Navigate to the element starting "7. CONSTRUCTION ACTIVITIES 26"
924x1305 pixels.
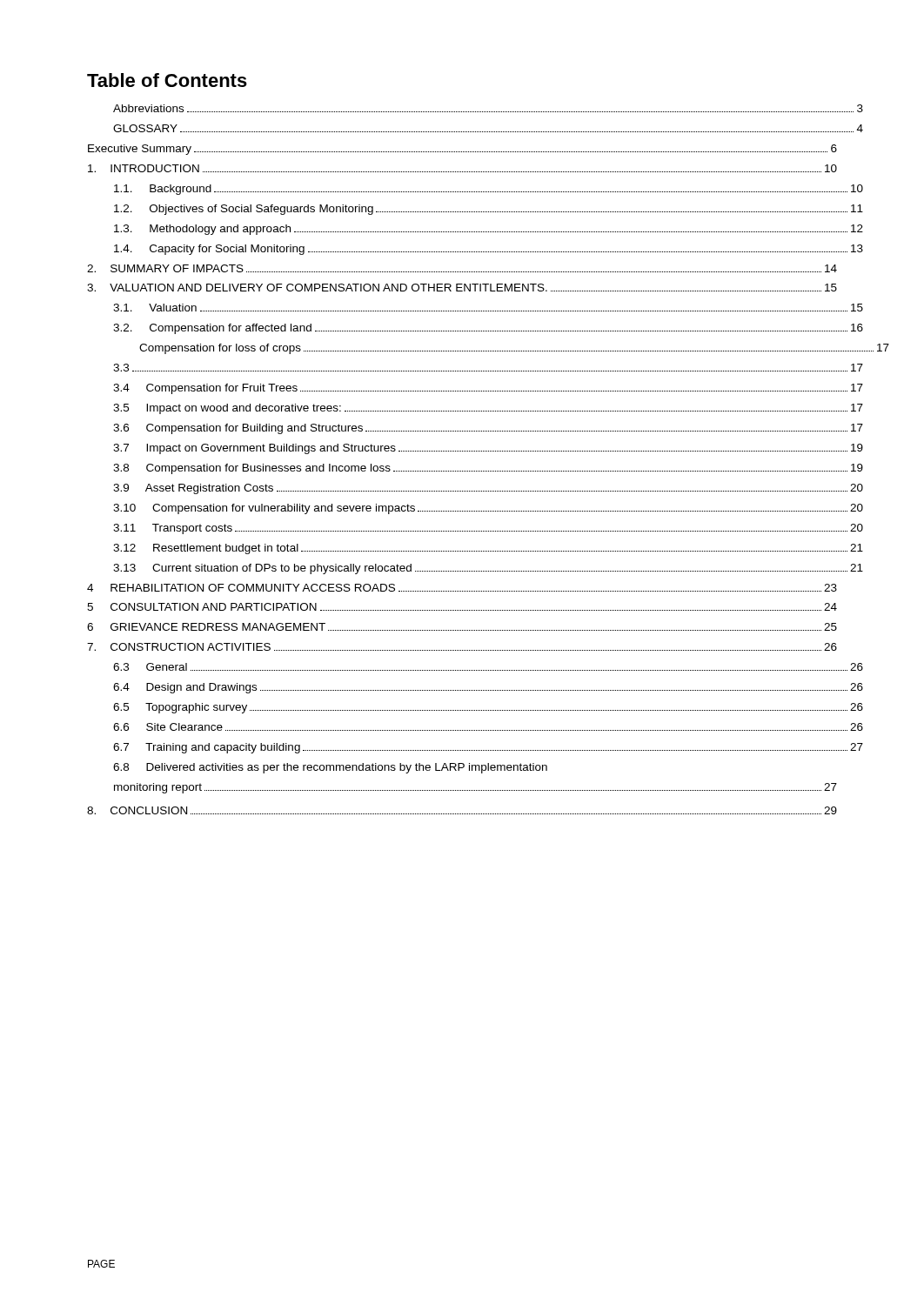(x=462, y=648)
